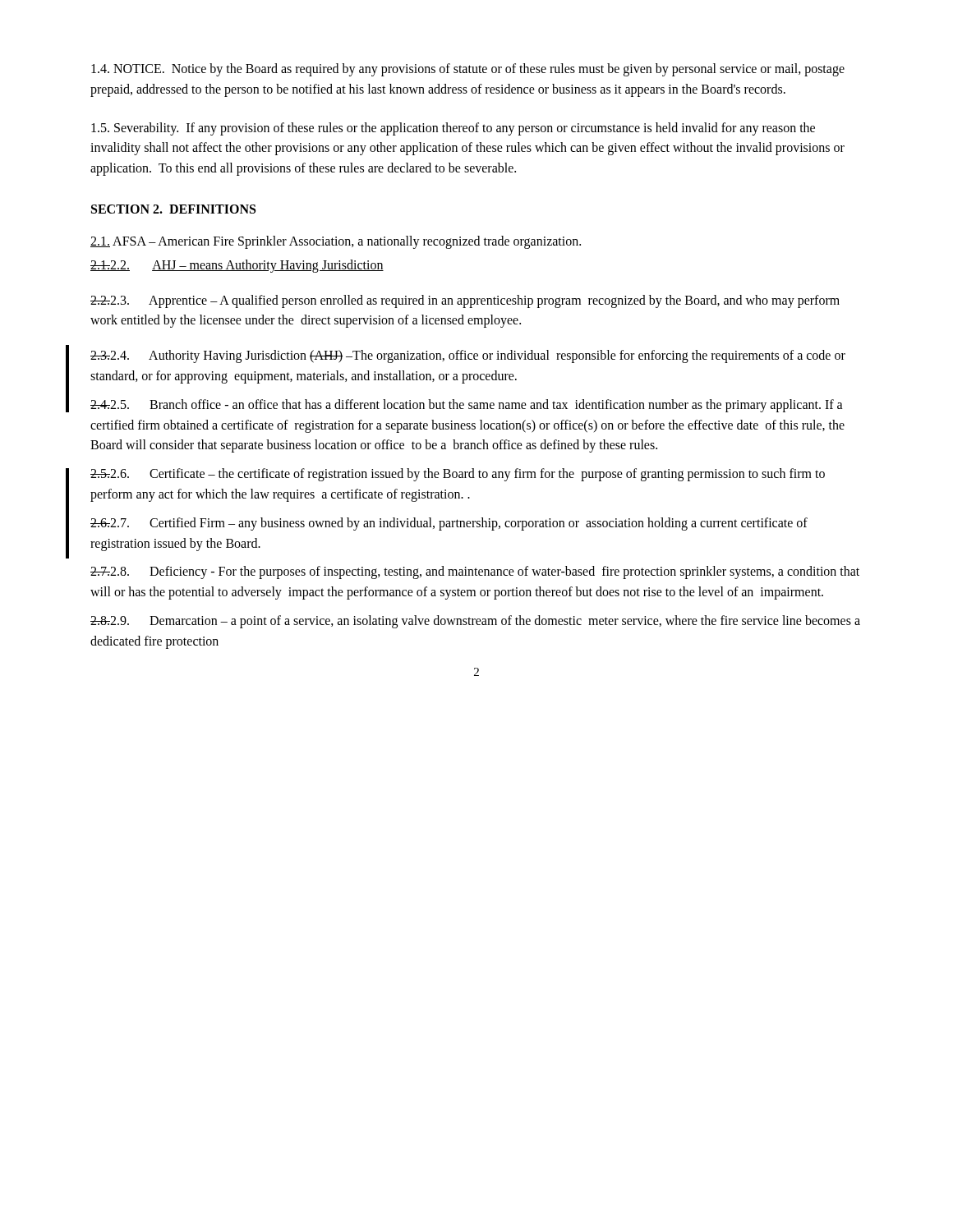
Task: Locate the region starting "2.7.2.8. Deficiency - For the purposes"
Action: tap(475, 582)
